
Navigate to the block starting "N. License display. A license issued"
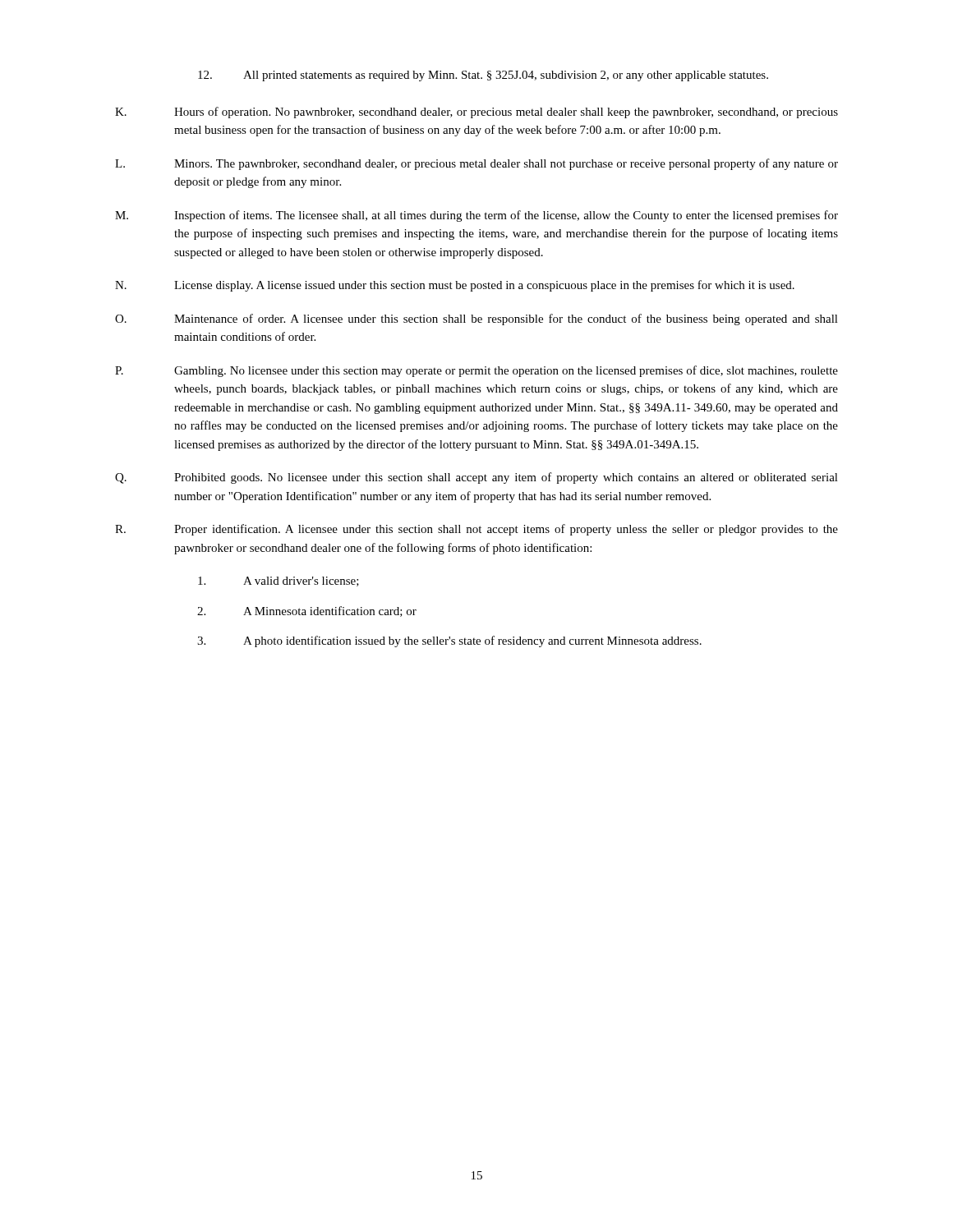[x=476, y=285]
